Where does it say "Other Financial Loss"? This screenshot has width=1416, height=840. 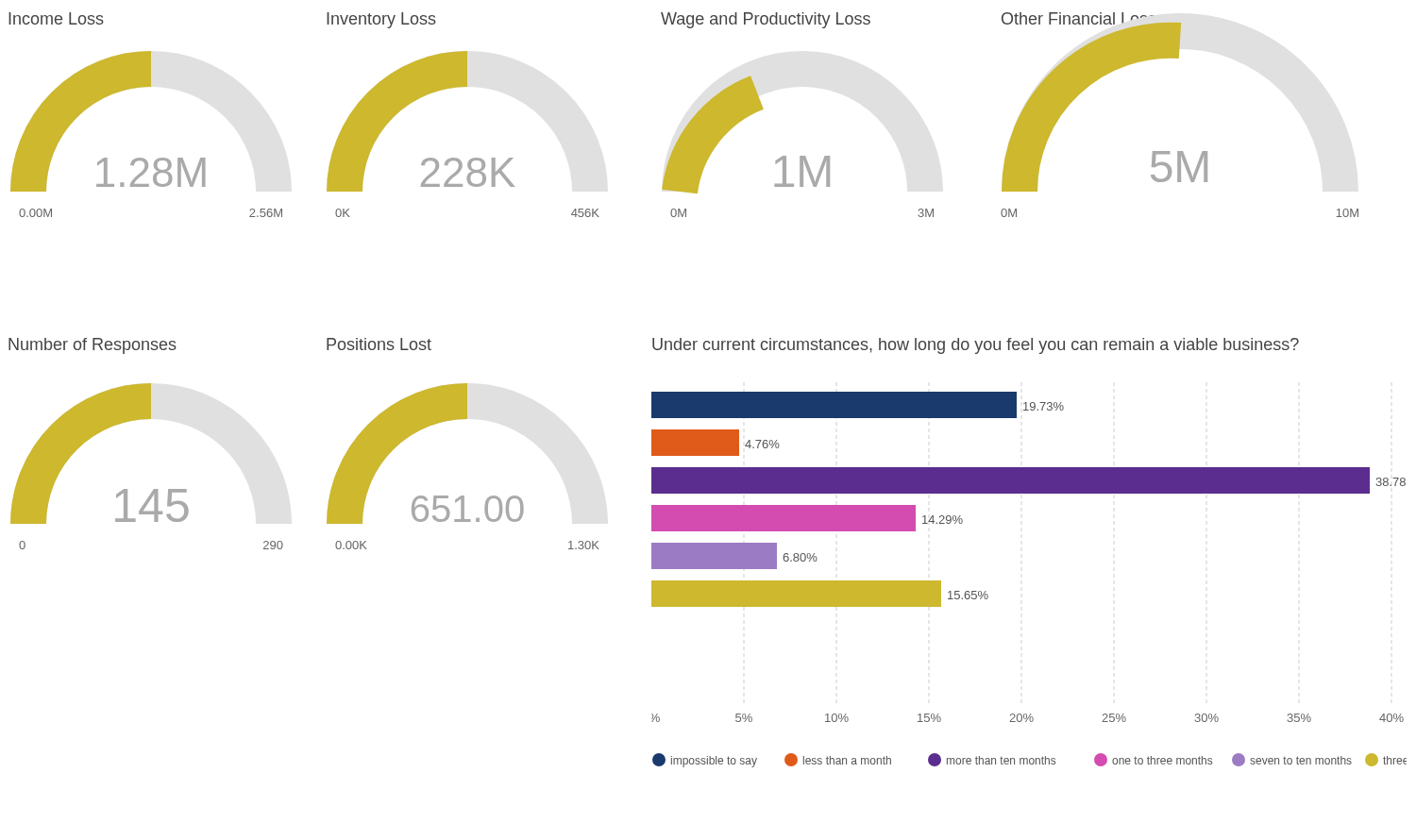[x=1079, y=19]
